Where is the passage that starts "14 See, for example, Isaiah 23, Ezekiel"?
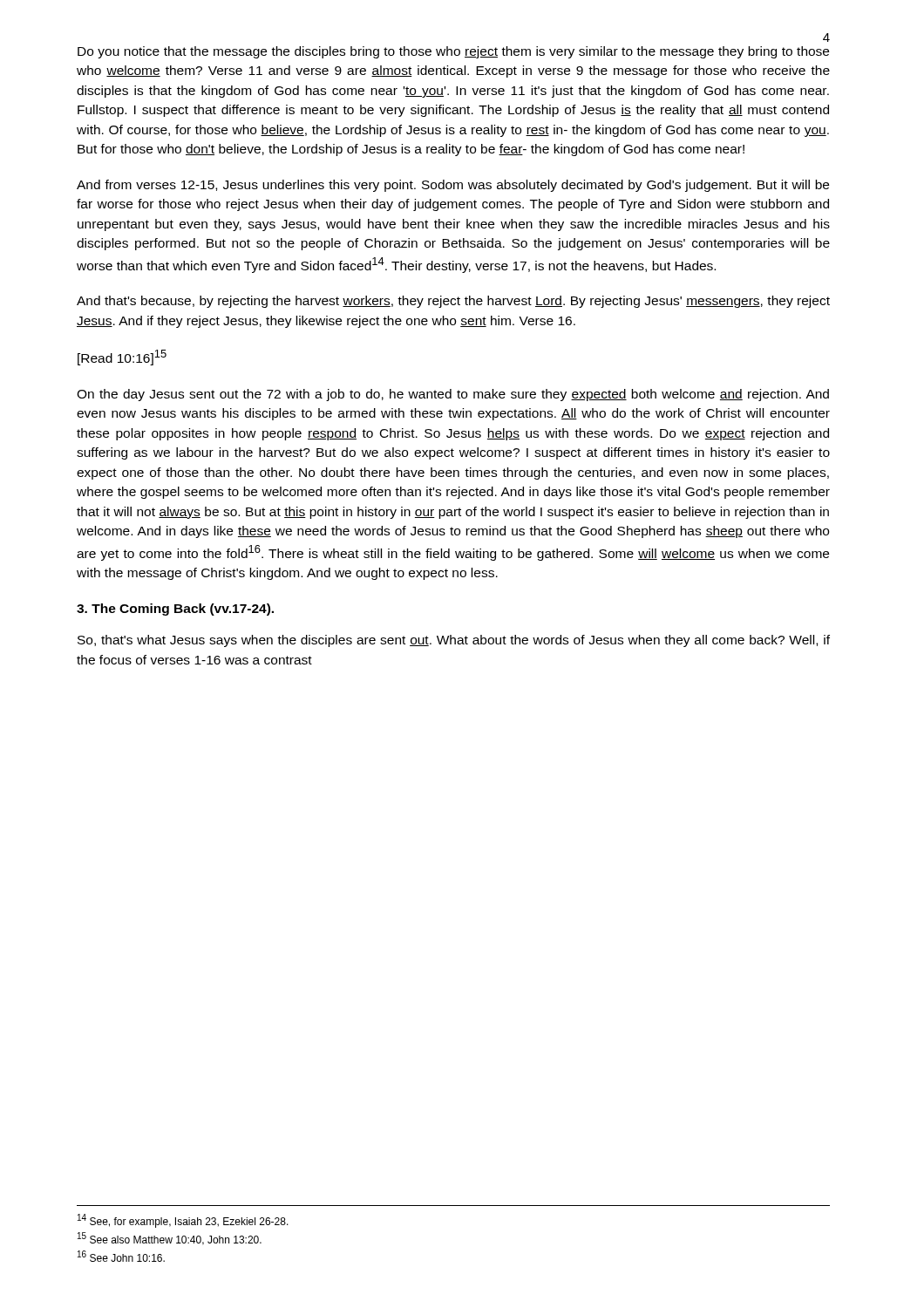 tap(183, 1221)
